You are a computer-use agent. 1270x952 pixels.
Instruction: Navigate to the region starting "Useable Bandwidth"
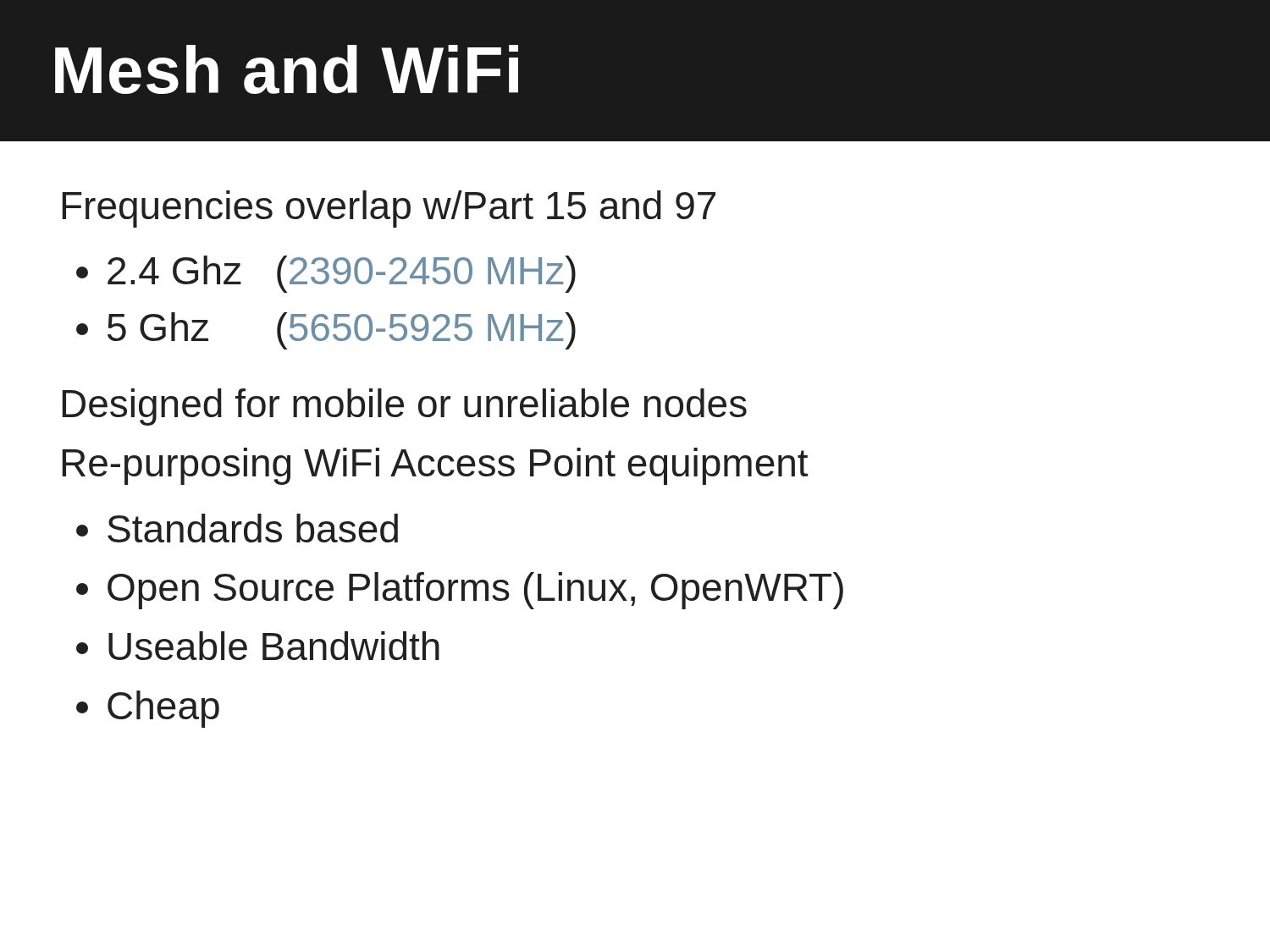274,647
